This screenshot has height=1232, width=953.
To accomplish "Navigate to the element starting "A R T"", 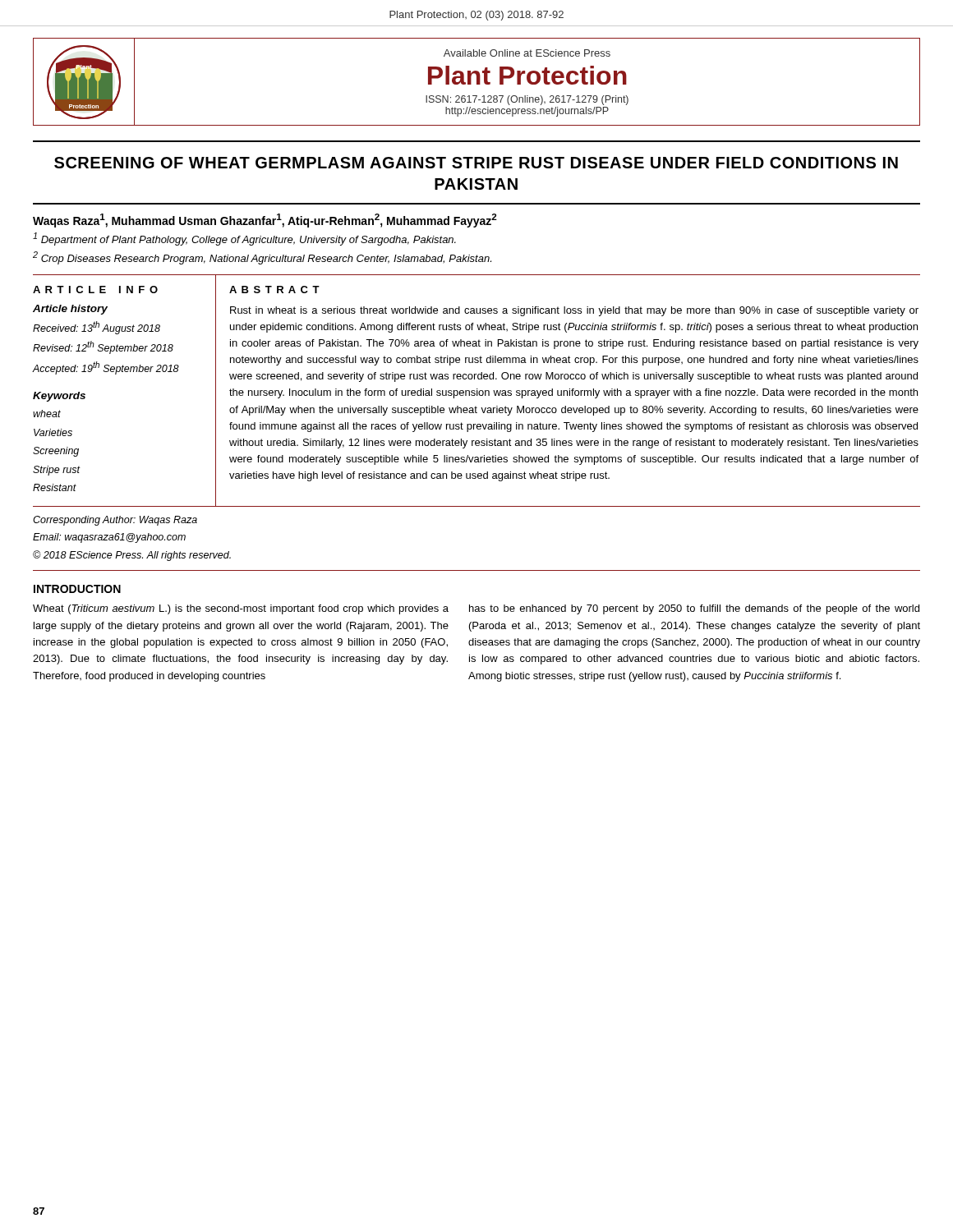I will [x=96, y=289].
